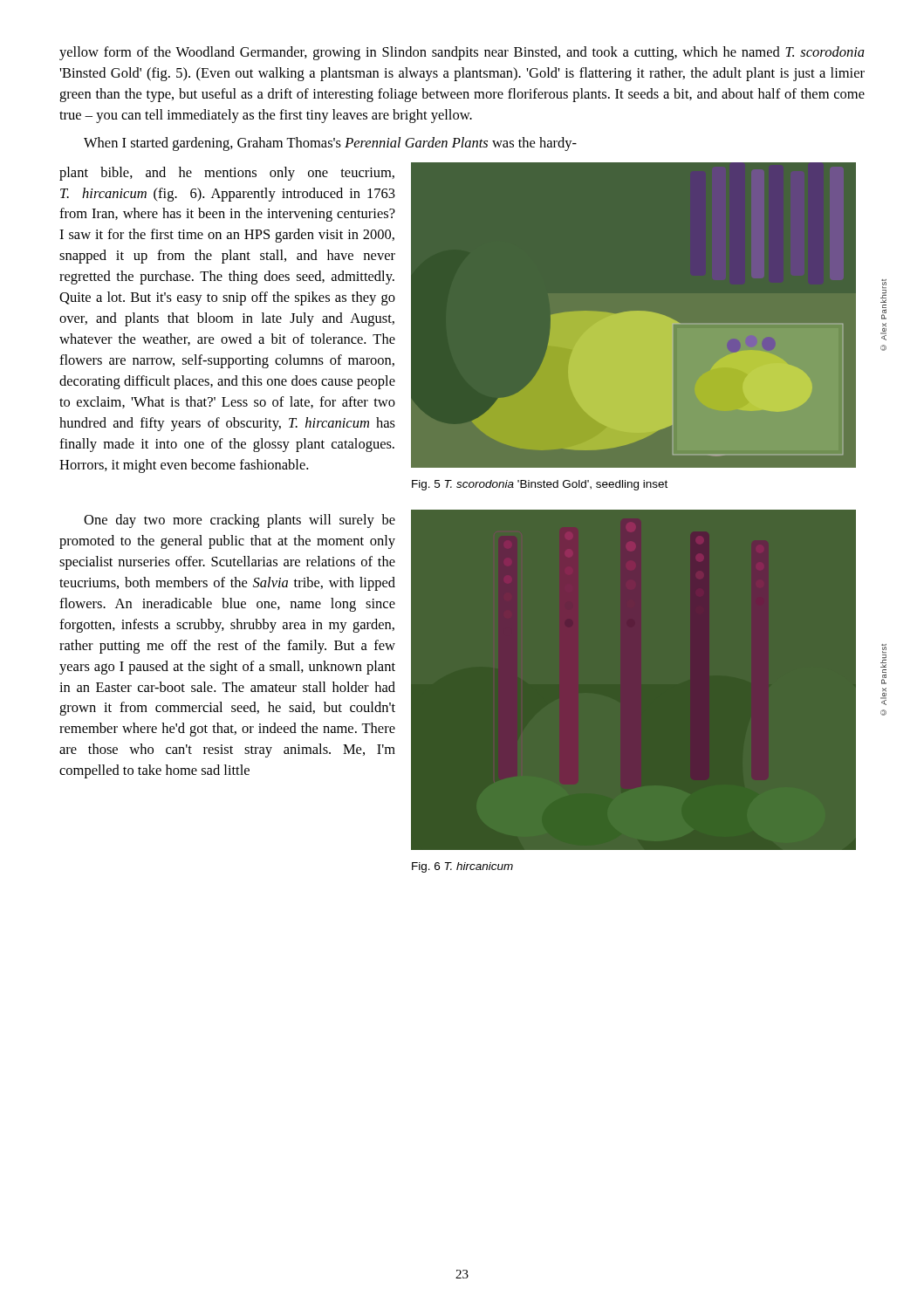Click on the text block containing "plant bible, and he"
Screen dimensions: 1309x924
[227, 319]
